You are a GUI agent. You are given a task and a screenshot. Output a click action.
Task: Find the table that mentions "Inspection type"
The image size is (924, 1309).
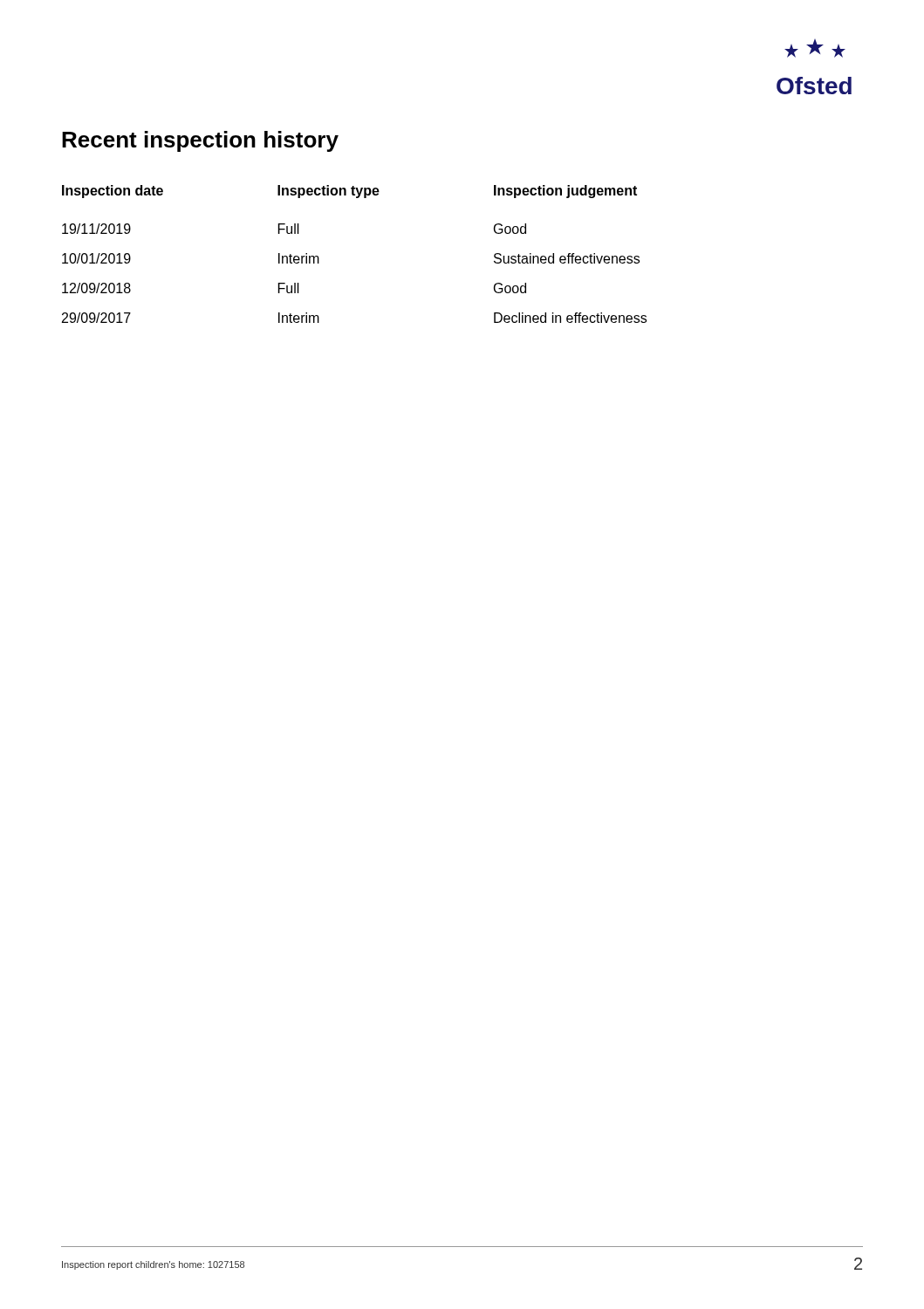[x=454, y=258]
